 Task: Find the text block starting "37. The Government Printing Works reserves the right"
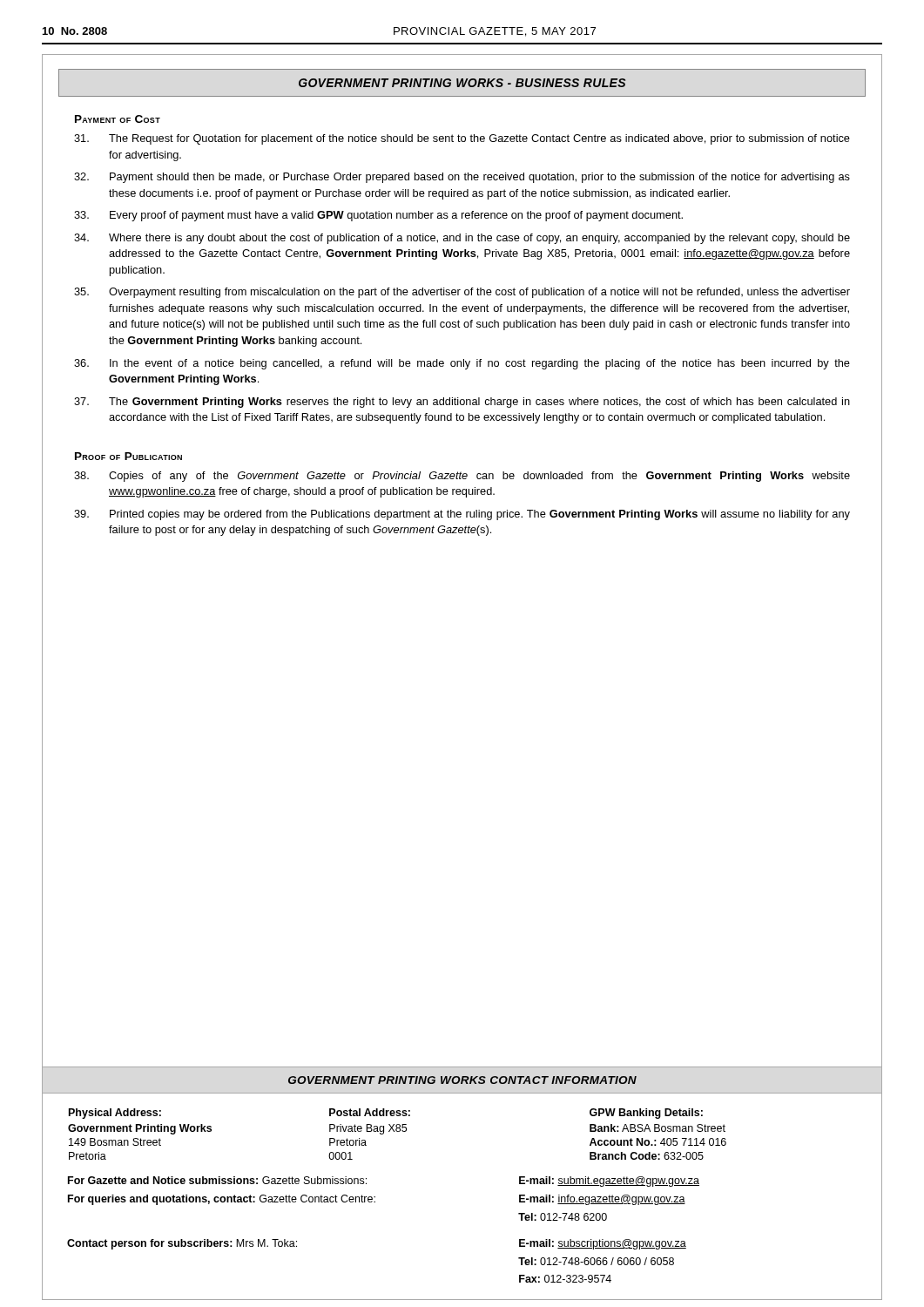click(x=462, y=410)
